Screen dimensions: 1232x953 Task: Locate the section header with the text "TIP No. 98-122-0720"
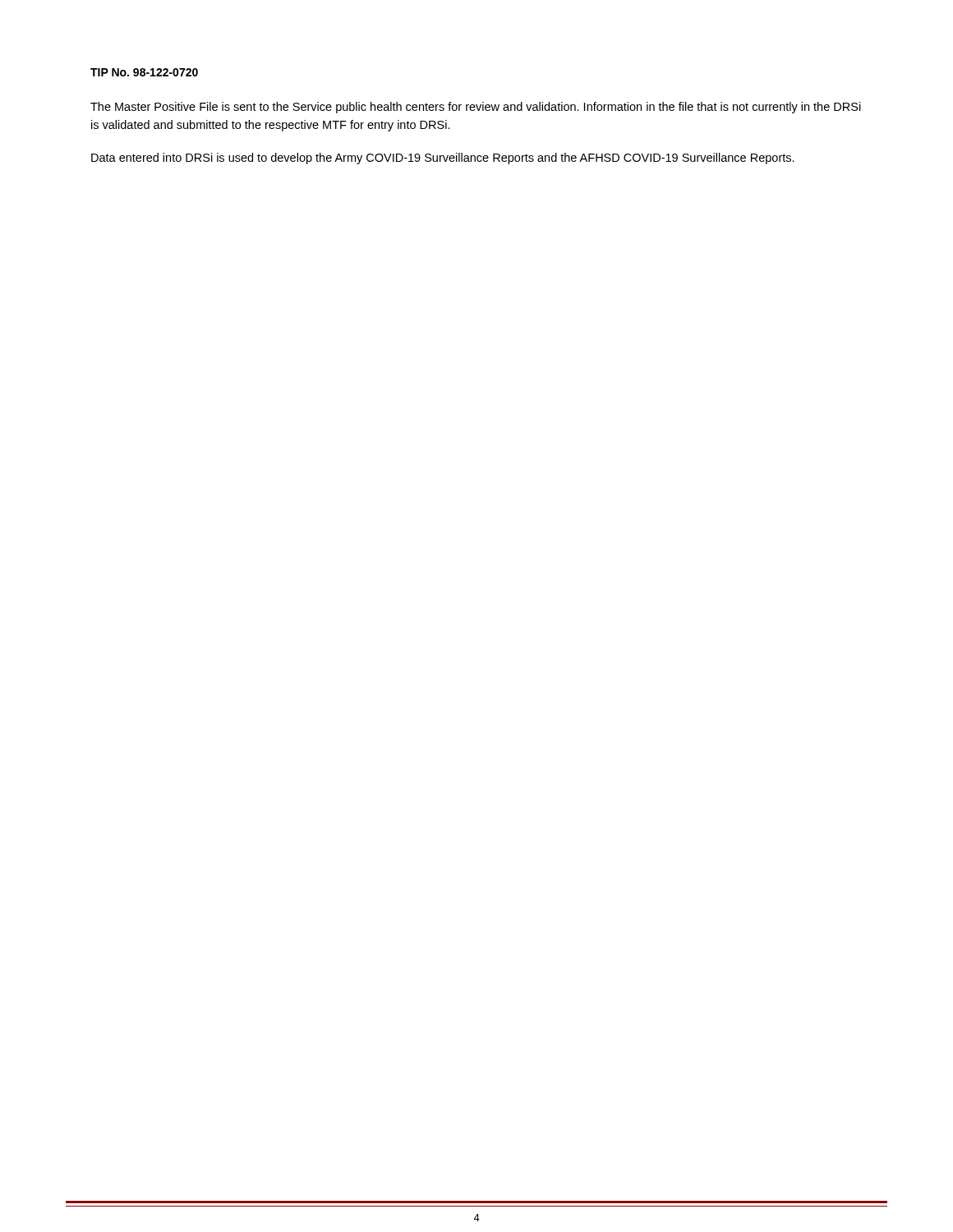click(144, 72)
